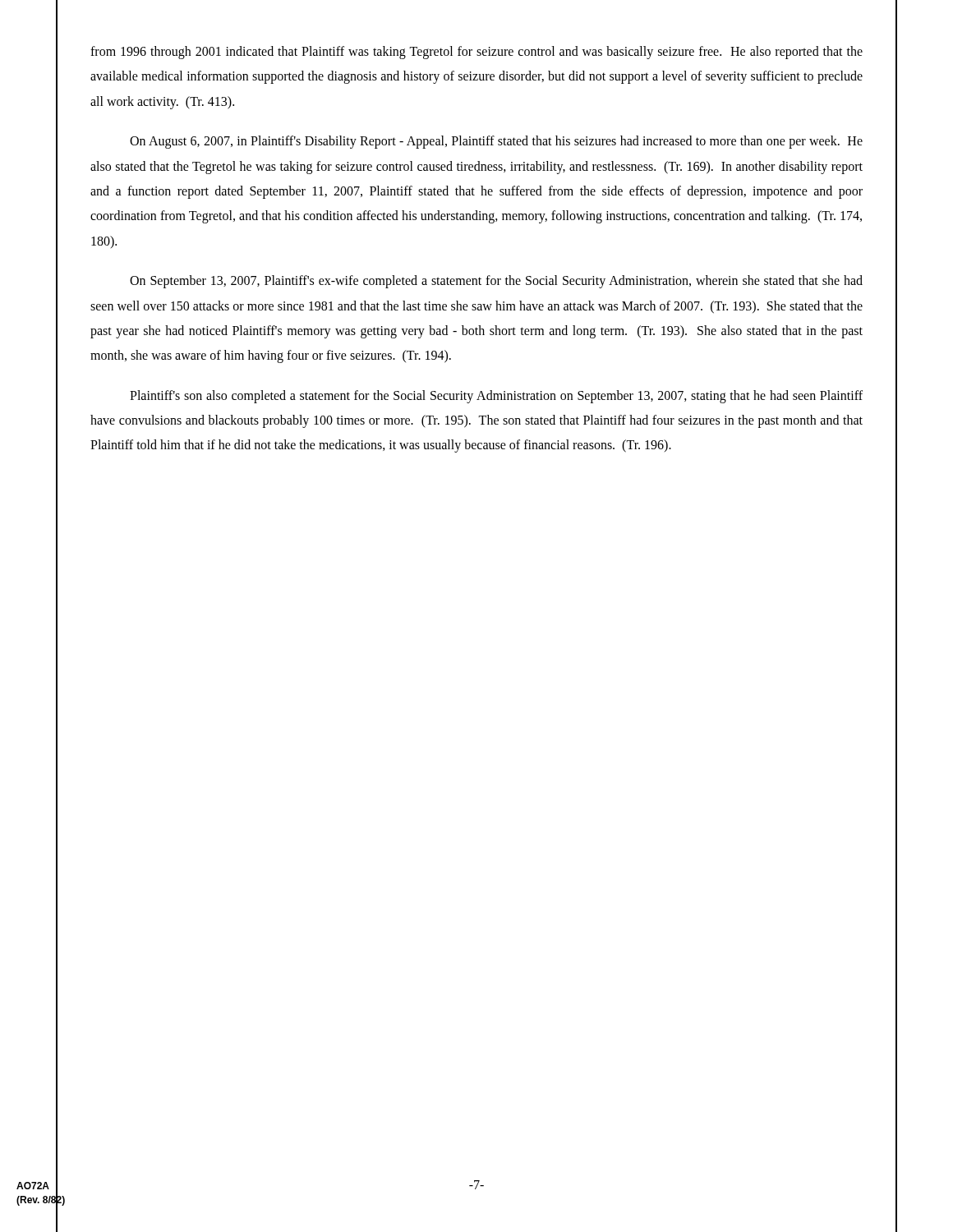Locate the passage starting "from 1996 through 2001 indicated that"

click(x=476, y=76)
